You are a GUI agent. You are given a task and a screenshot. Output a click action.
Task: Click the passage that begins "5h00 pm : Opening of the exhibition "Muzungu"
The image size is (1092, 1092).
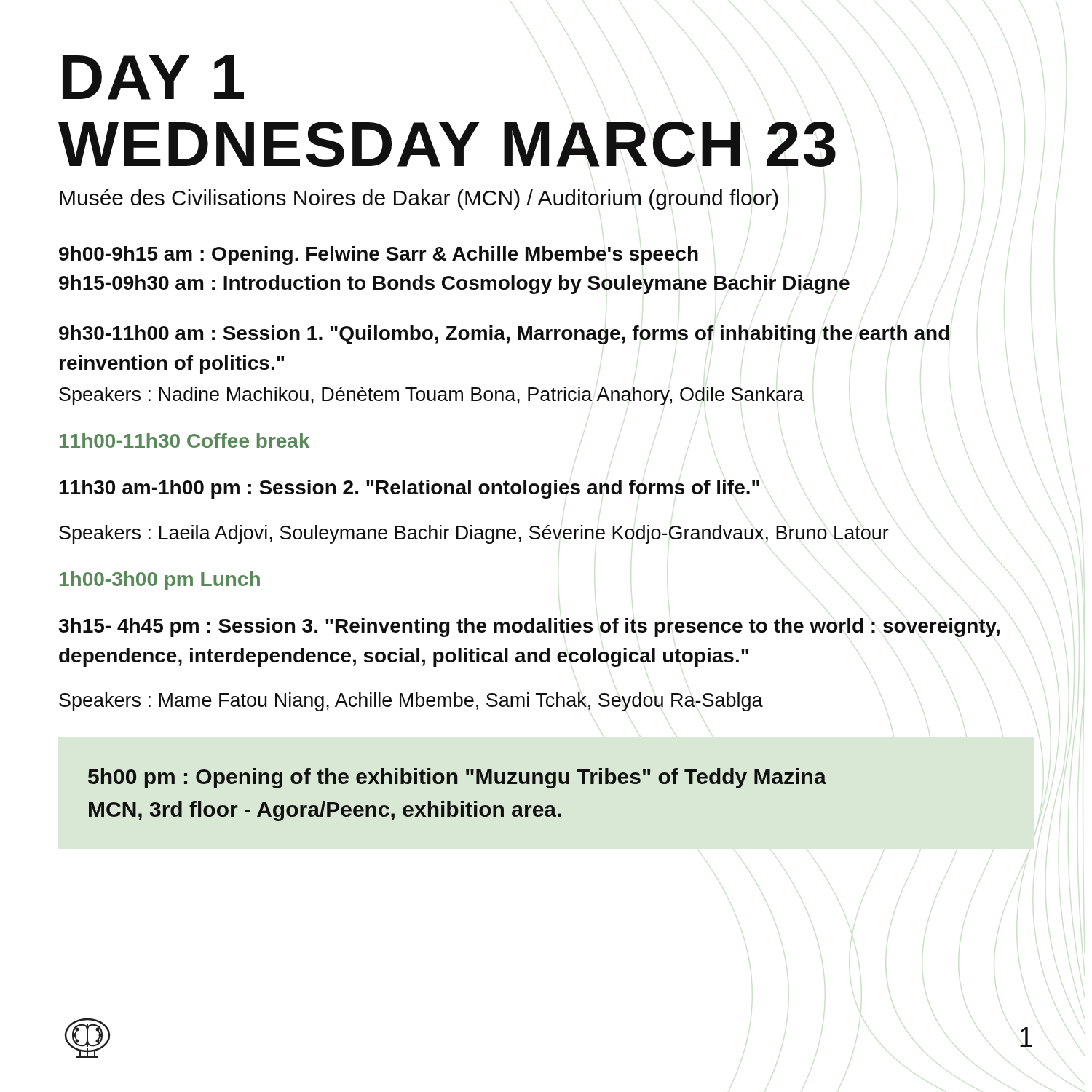pos(457,793)
